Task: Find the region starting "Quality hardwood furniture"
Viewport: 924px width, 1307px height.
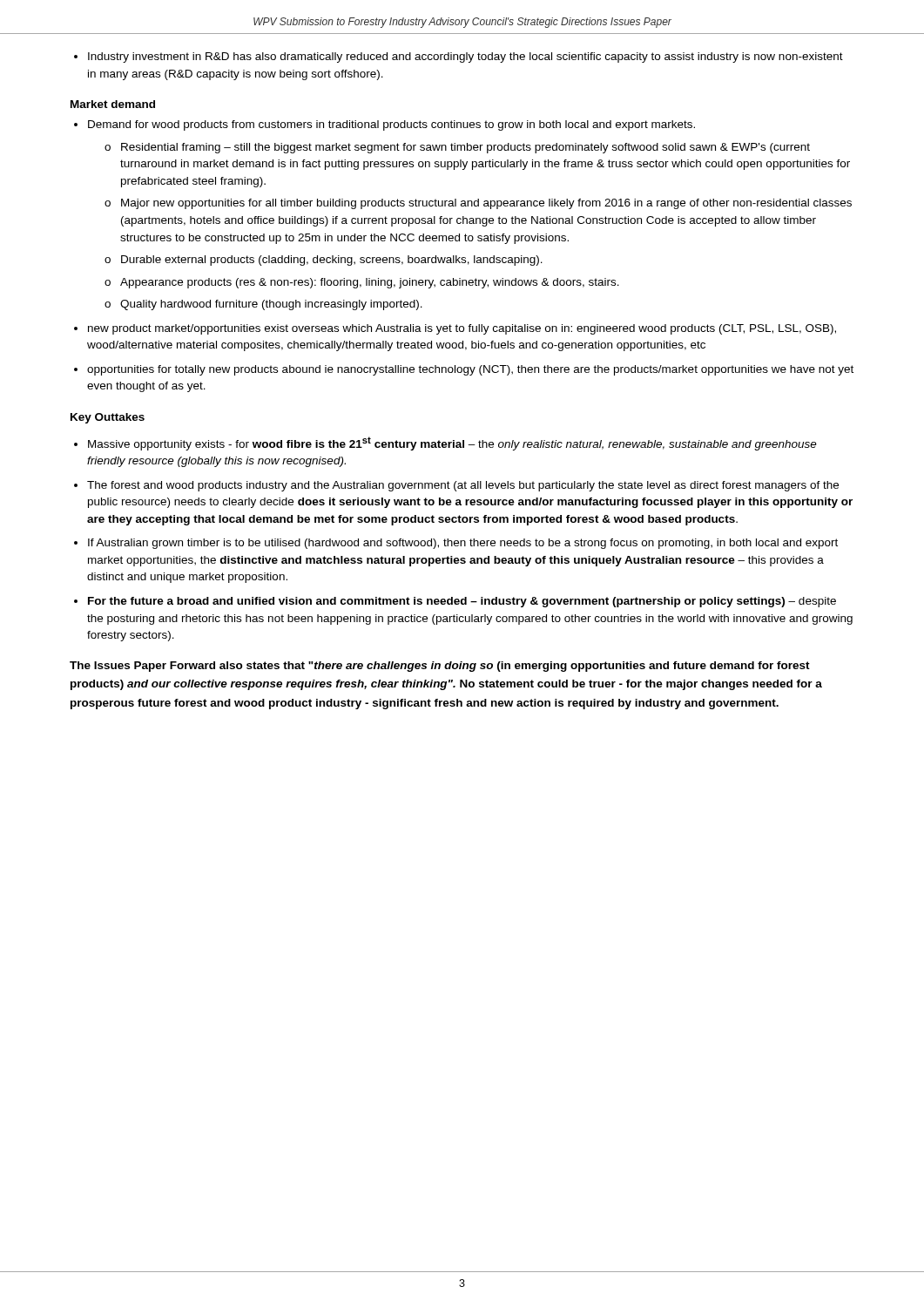Action: (271, 304)
